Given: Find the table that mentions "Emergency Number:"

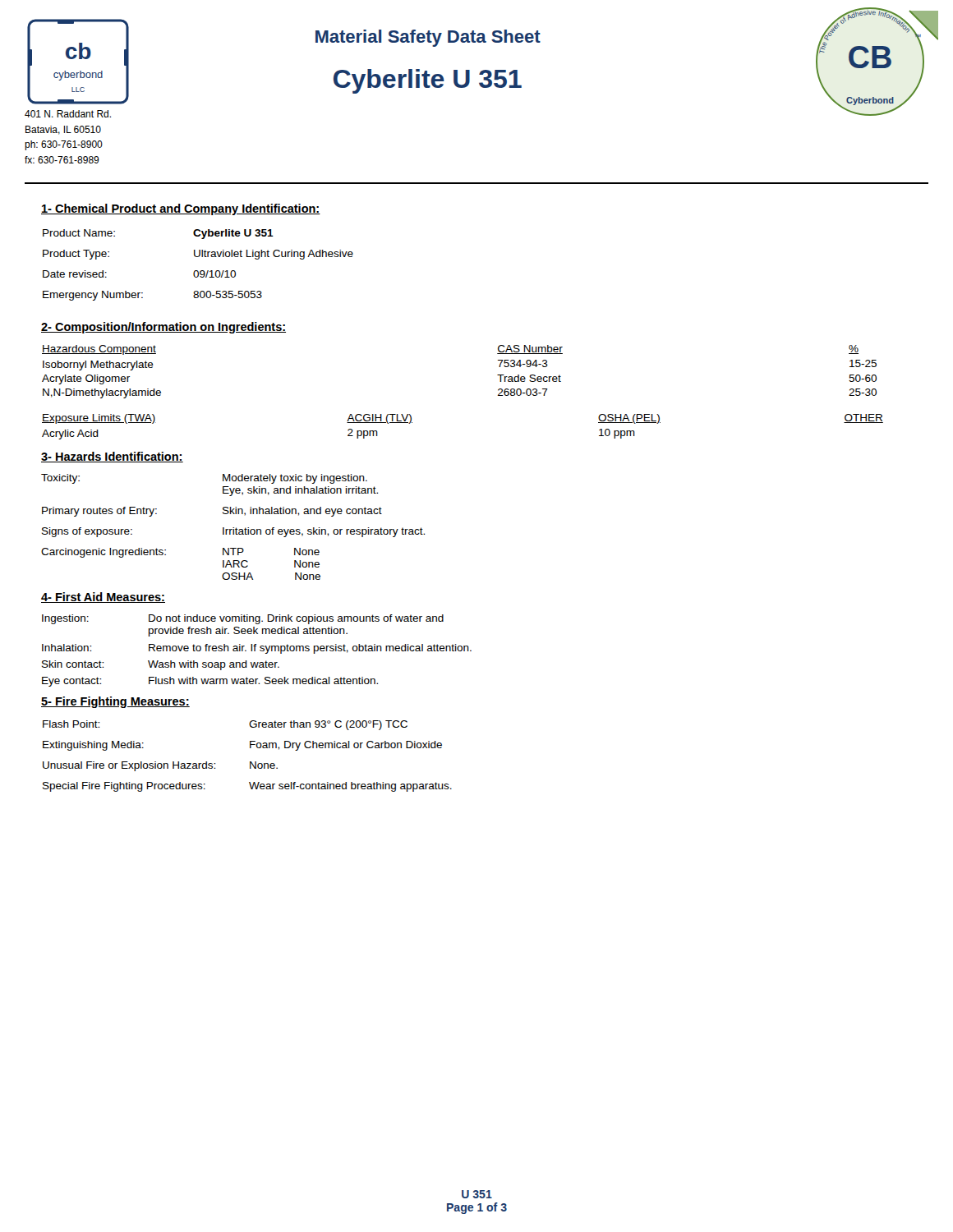Looking at the screenshot, I should [476, 264].
